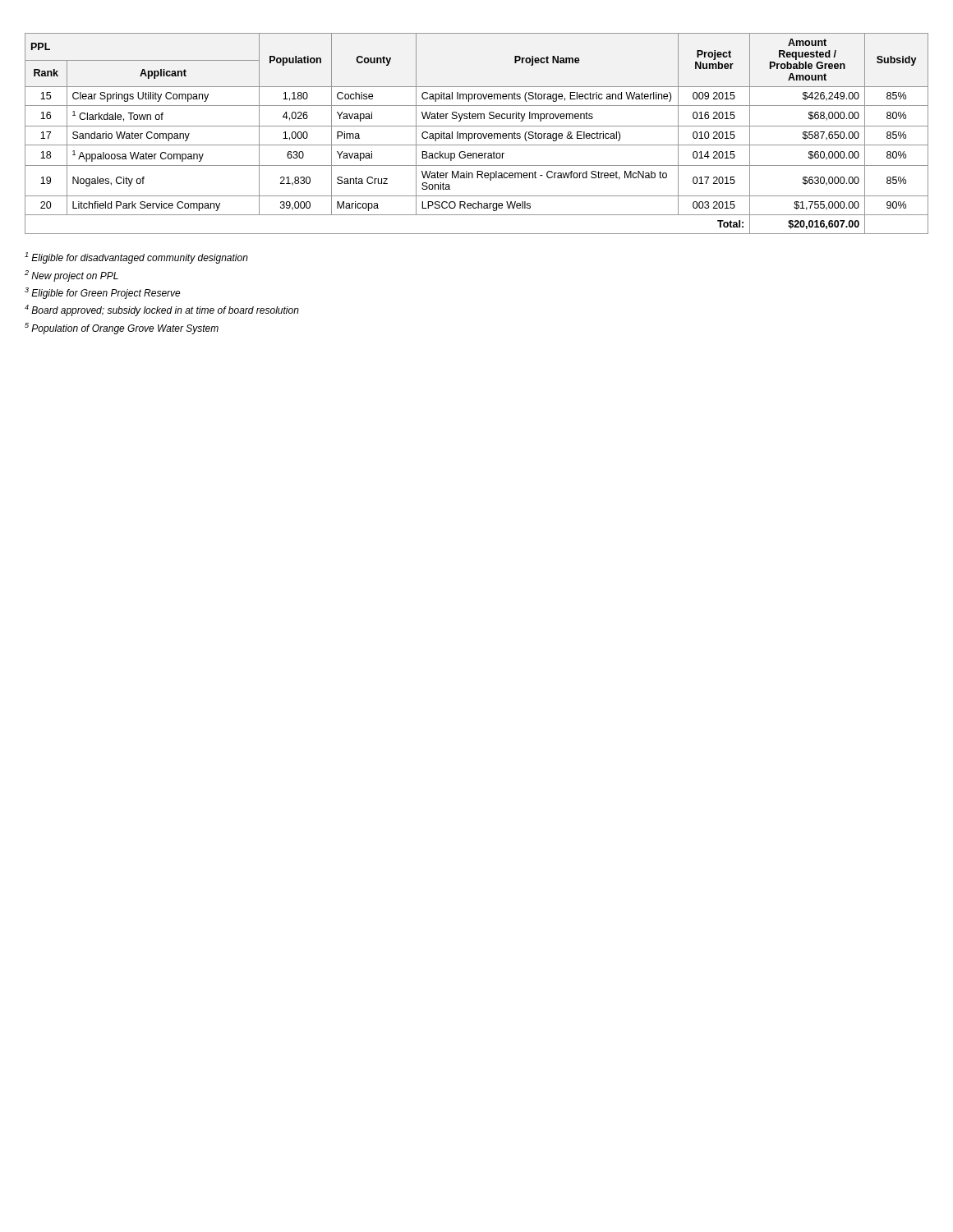Viewport: 953px width, 1232px height.
Task: Select the footnote that says "4 Board approved; subsidy locked in"
Action: (x=162, y=310)
